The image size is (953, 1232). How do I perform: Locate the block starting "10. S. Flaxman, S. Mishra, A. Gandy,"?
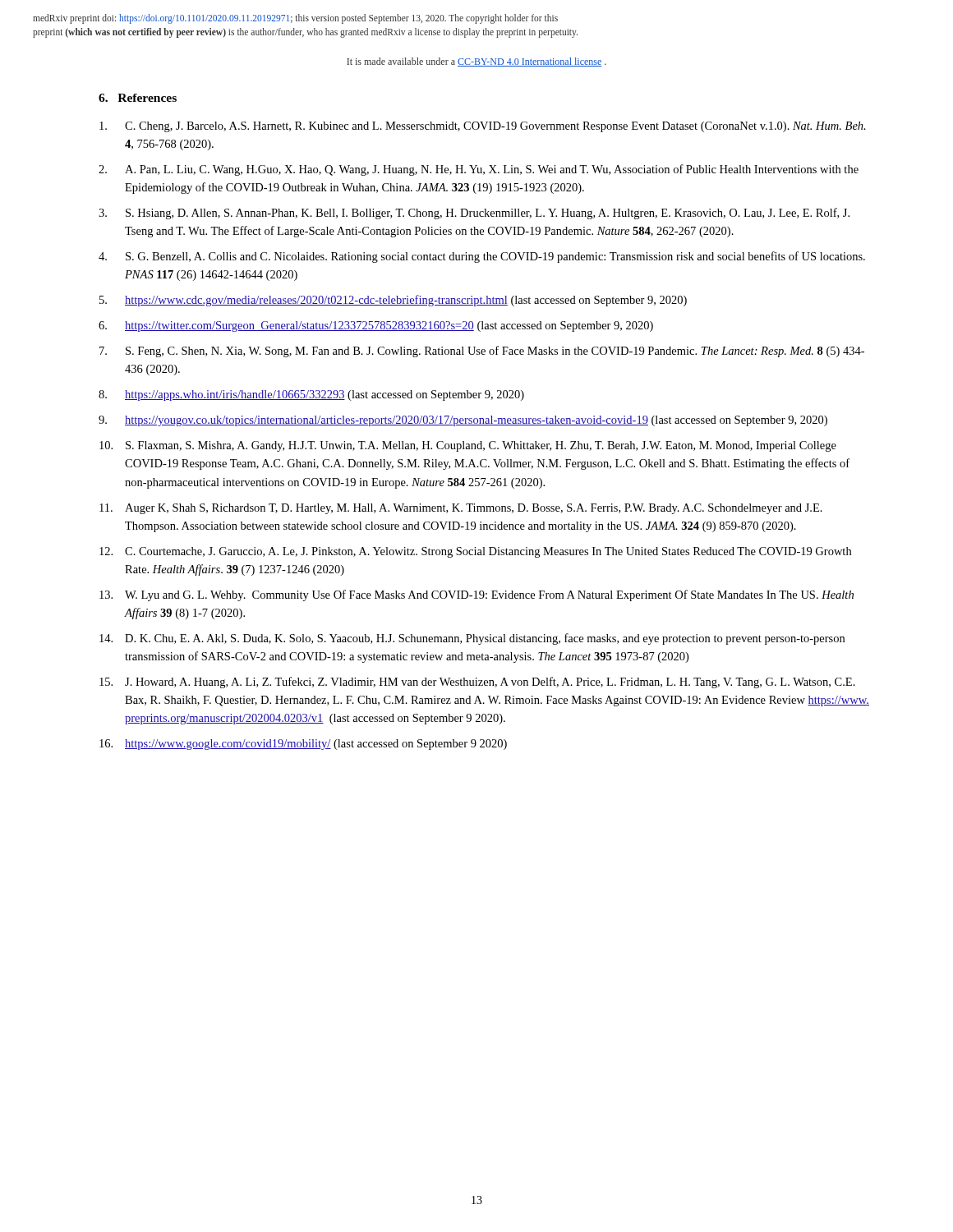(x=485, y=464)
